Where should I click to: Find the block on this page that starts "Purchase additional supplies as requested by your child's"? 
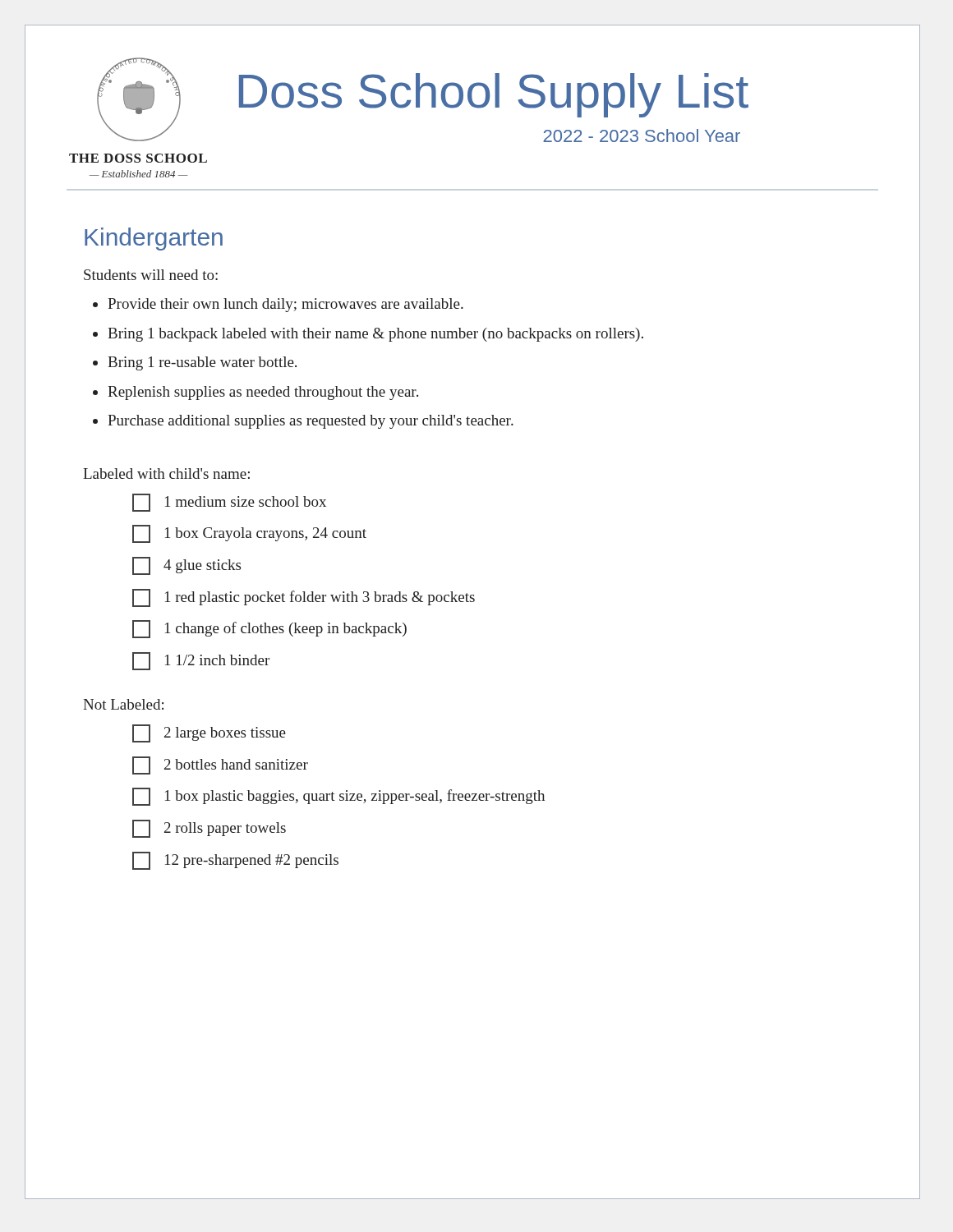click(311, 420)
